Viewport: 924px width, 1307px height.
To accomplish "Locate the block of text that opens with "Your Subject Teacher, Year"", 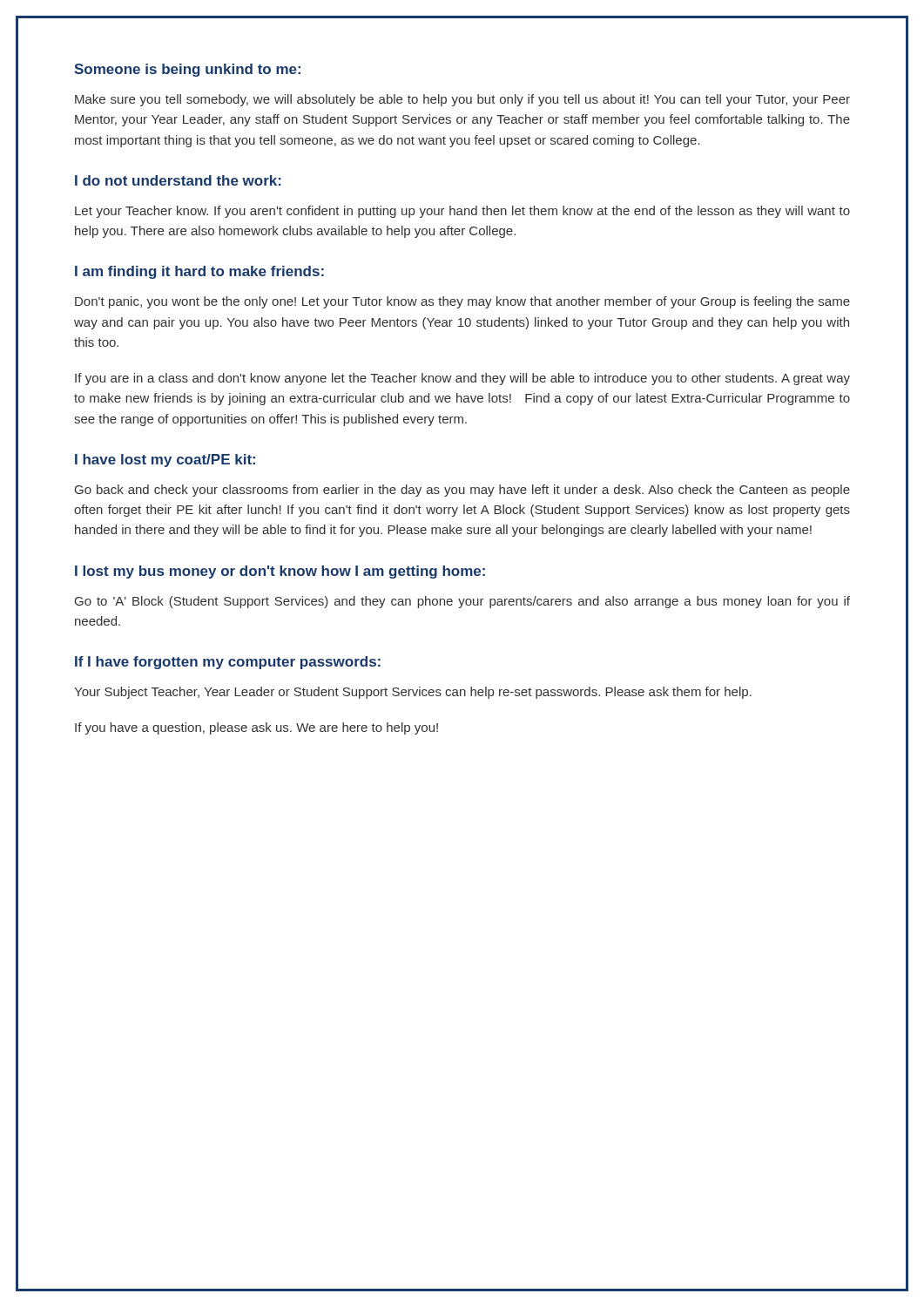I will pos(413,691).
